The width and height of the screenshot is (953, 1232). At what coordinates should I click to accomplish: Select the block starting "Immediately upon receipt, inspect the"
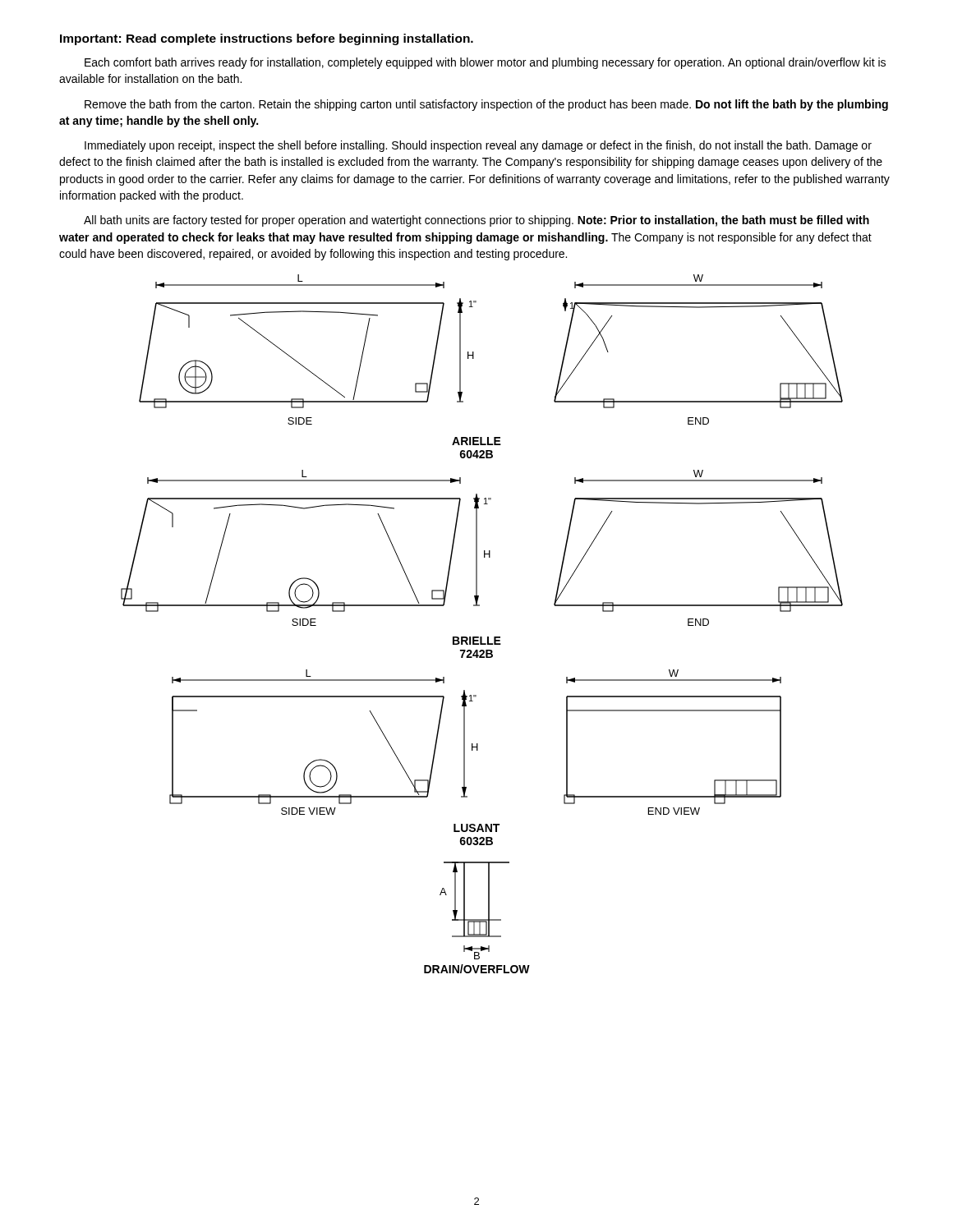[x=474, y=171]
